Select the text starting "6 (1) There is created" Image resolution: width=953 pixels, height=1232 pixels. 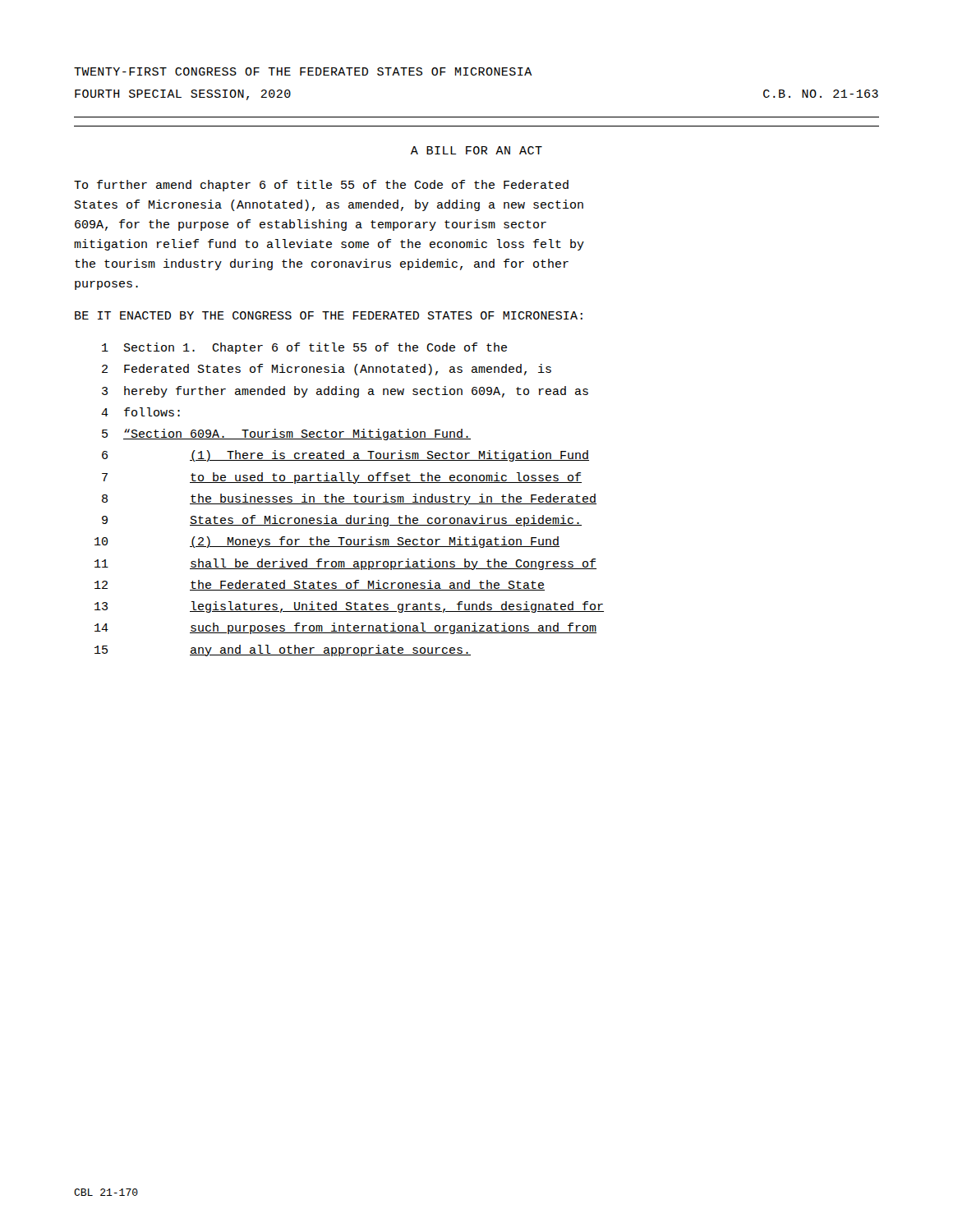coord(332,457)
